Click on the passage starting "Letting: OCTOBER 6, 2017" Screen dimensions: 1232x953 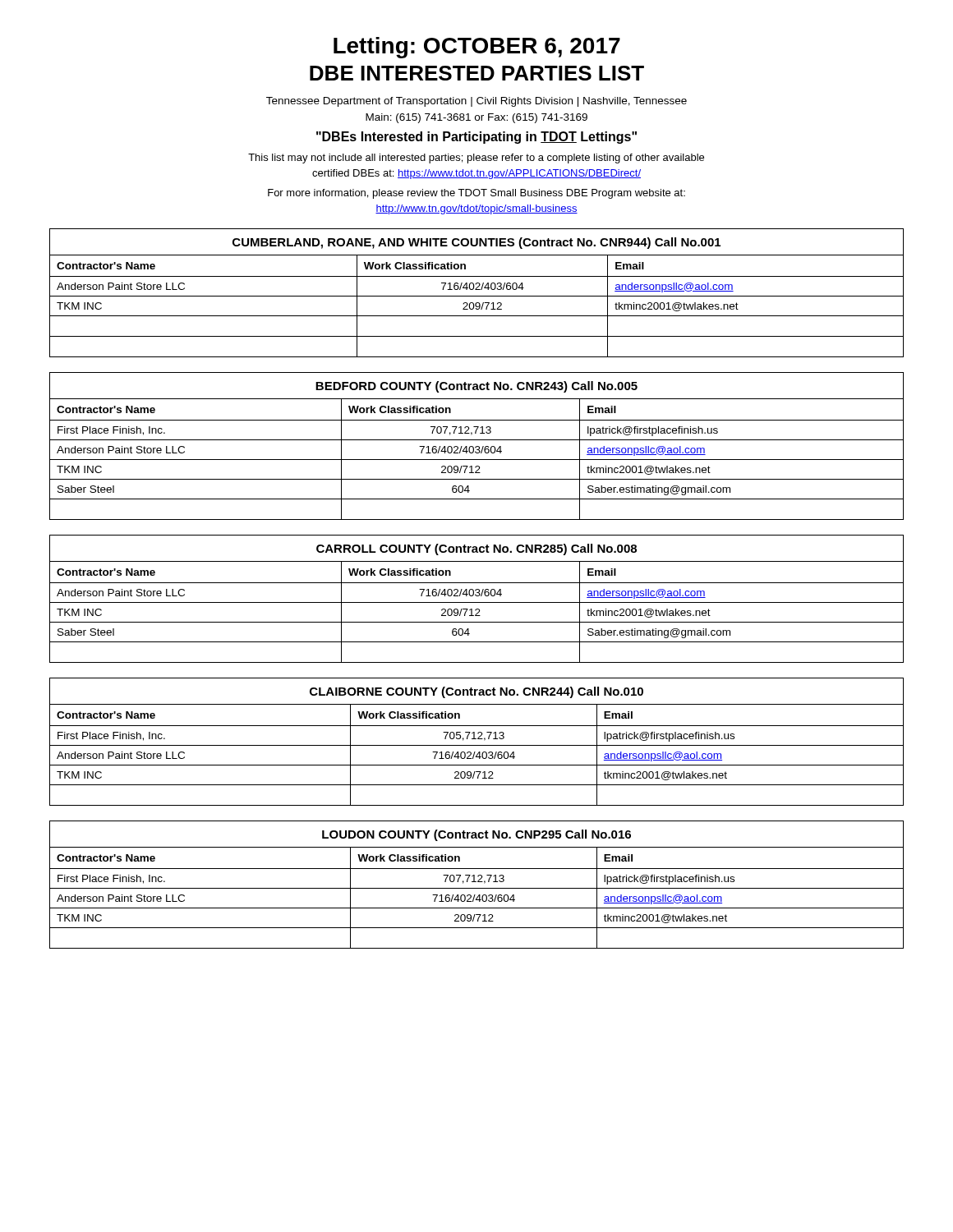(x=476, y=60)
